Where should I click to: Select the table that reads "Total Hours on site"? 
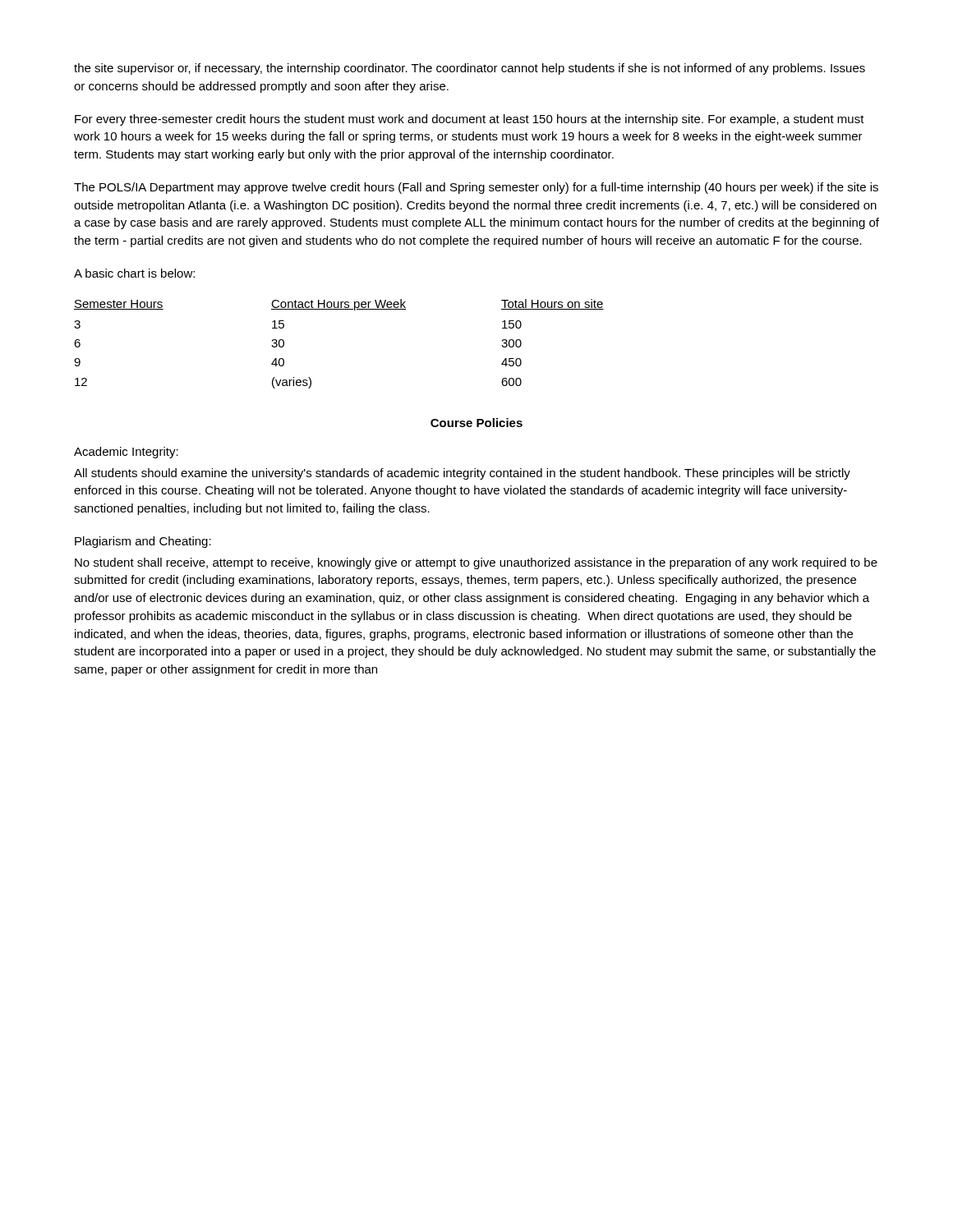pyautogui.click(x=476, y=342)
